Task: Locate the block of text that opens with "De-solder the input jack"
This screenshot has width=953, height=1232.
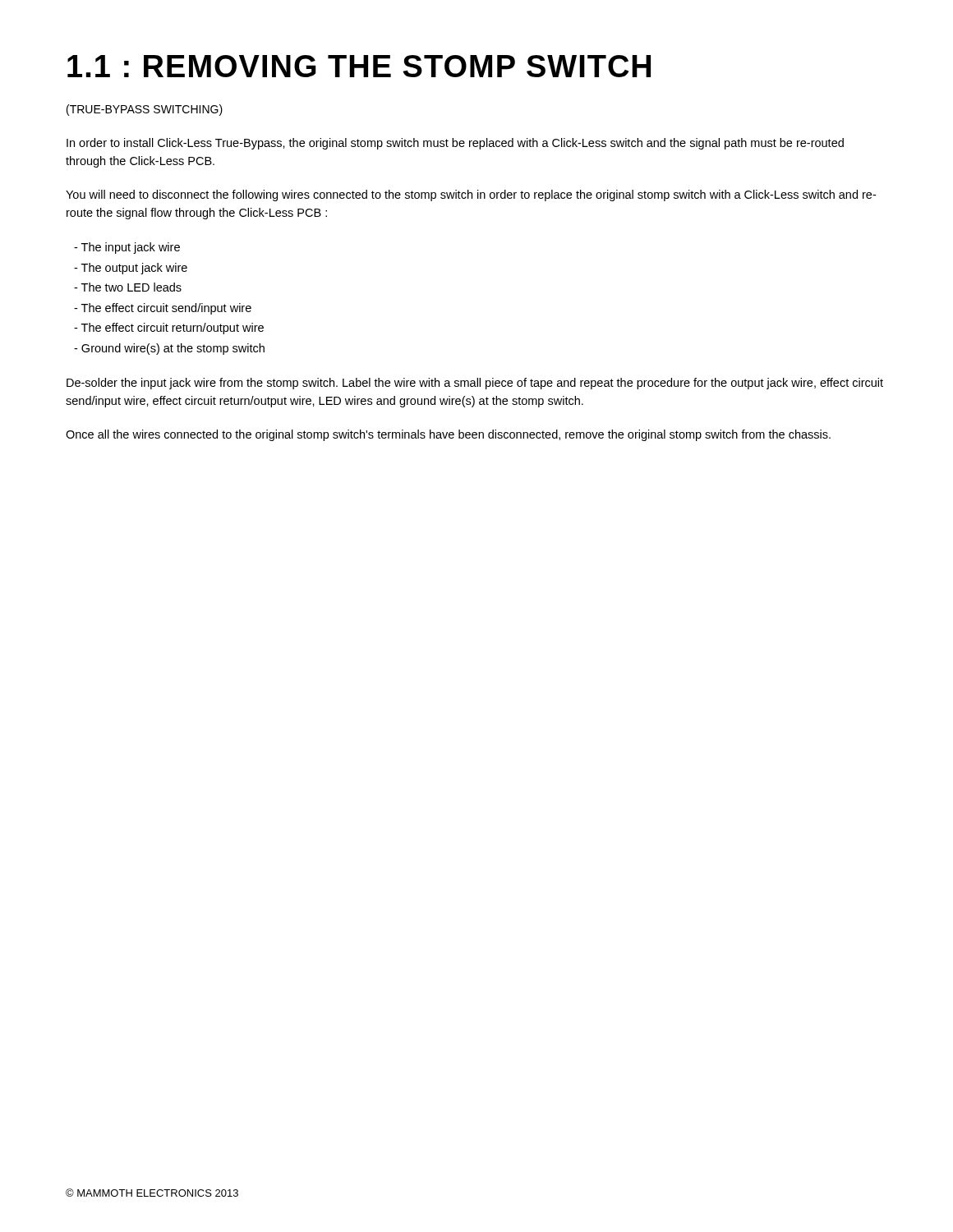Action: coord(476,392)
